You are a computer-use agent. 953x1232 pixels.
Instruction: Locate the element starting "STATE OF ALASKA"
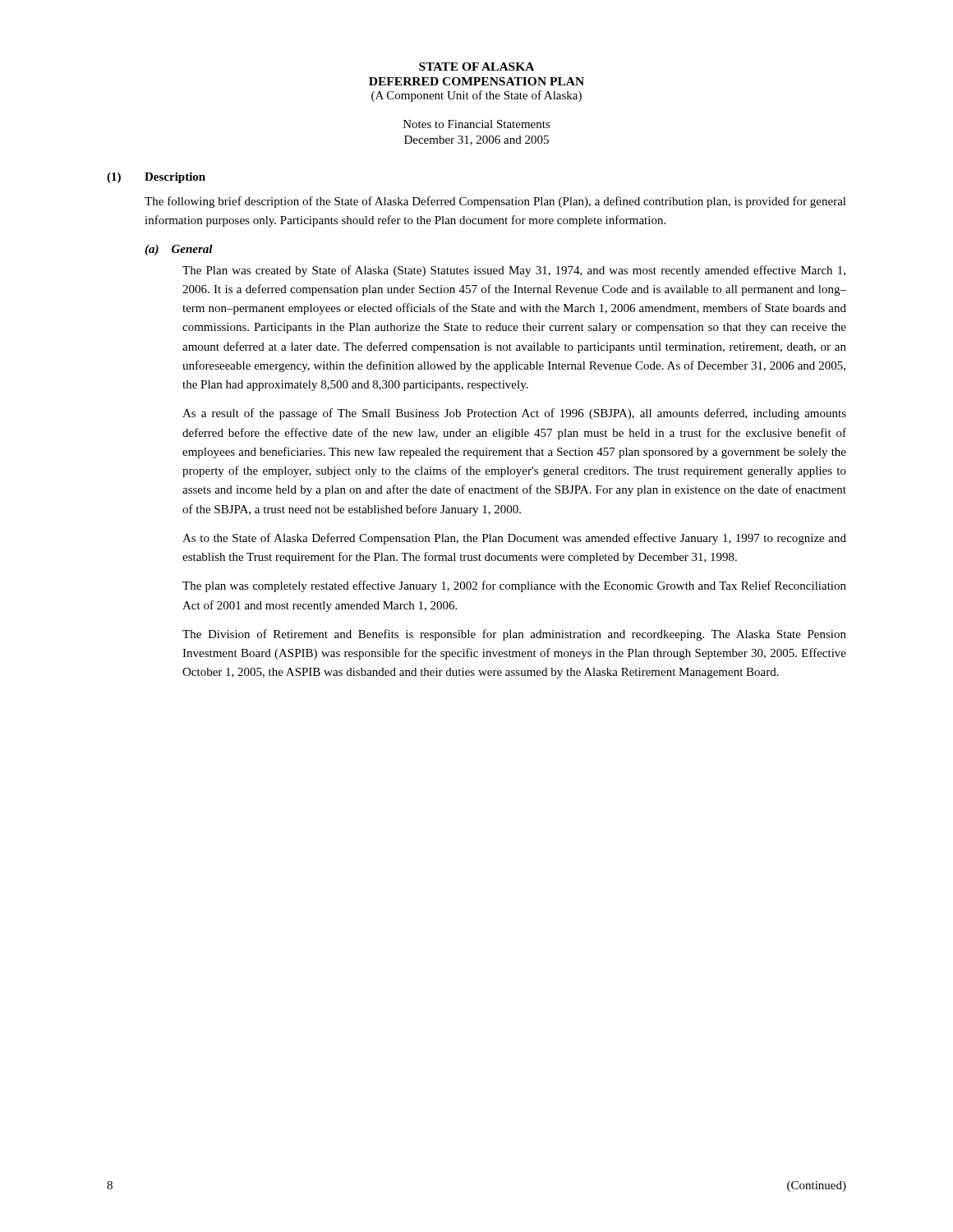(476, 81)
